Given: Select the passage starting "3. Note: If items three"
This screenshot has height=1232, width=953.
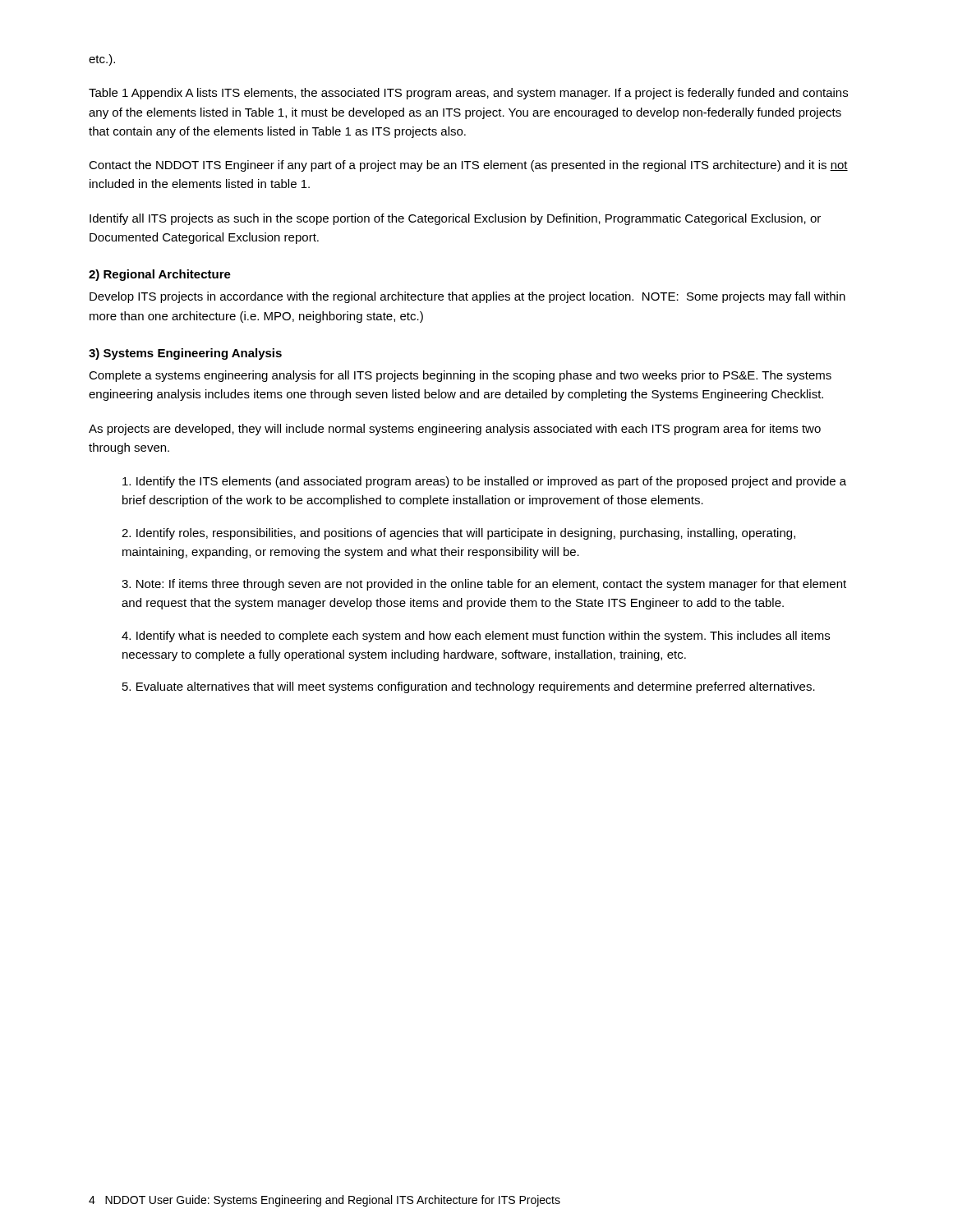Looking at the screenshot, I should [484, 593].
